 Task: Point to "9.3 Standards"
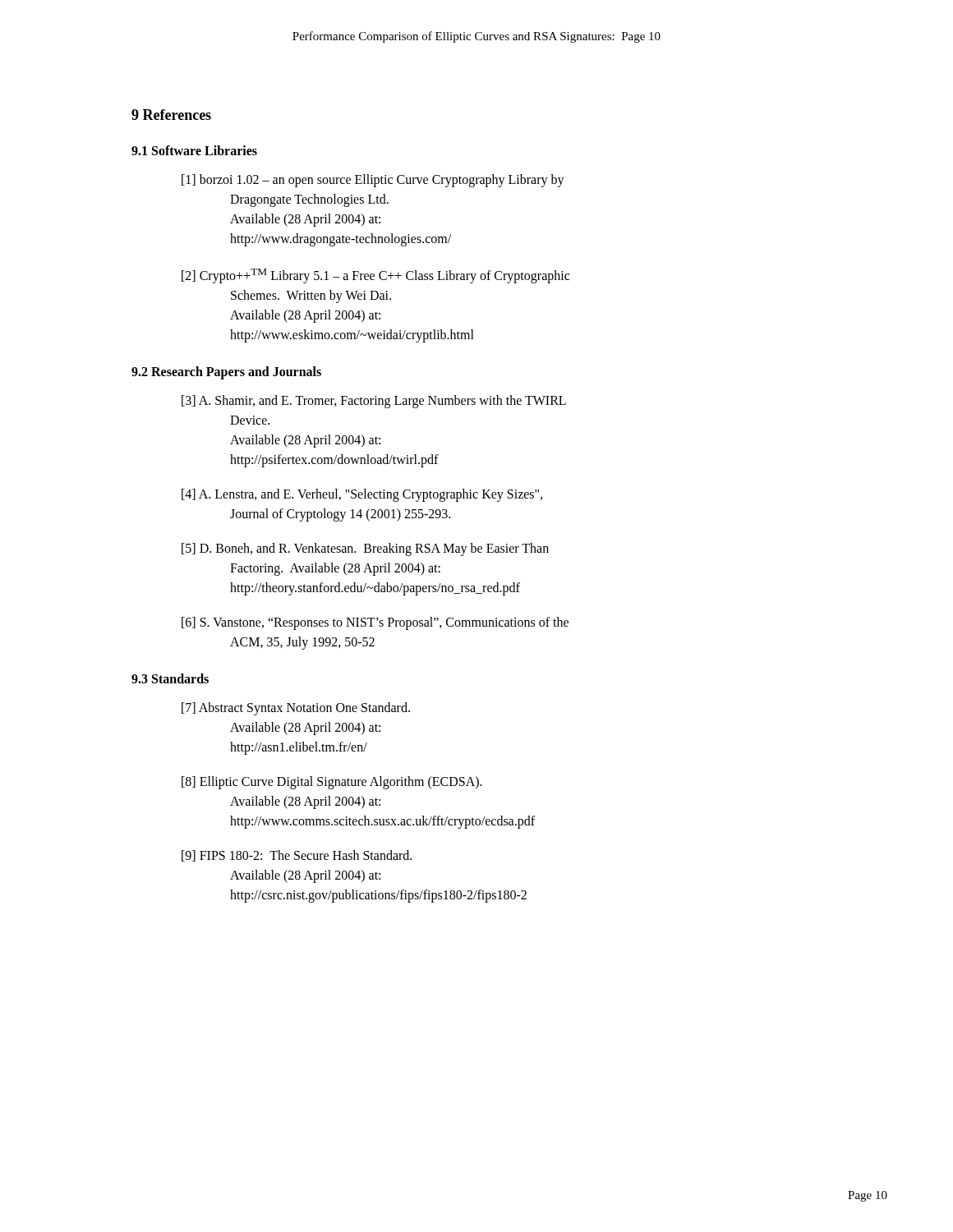[170, 679]
